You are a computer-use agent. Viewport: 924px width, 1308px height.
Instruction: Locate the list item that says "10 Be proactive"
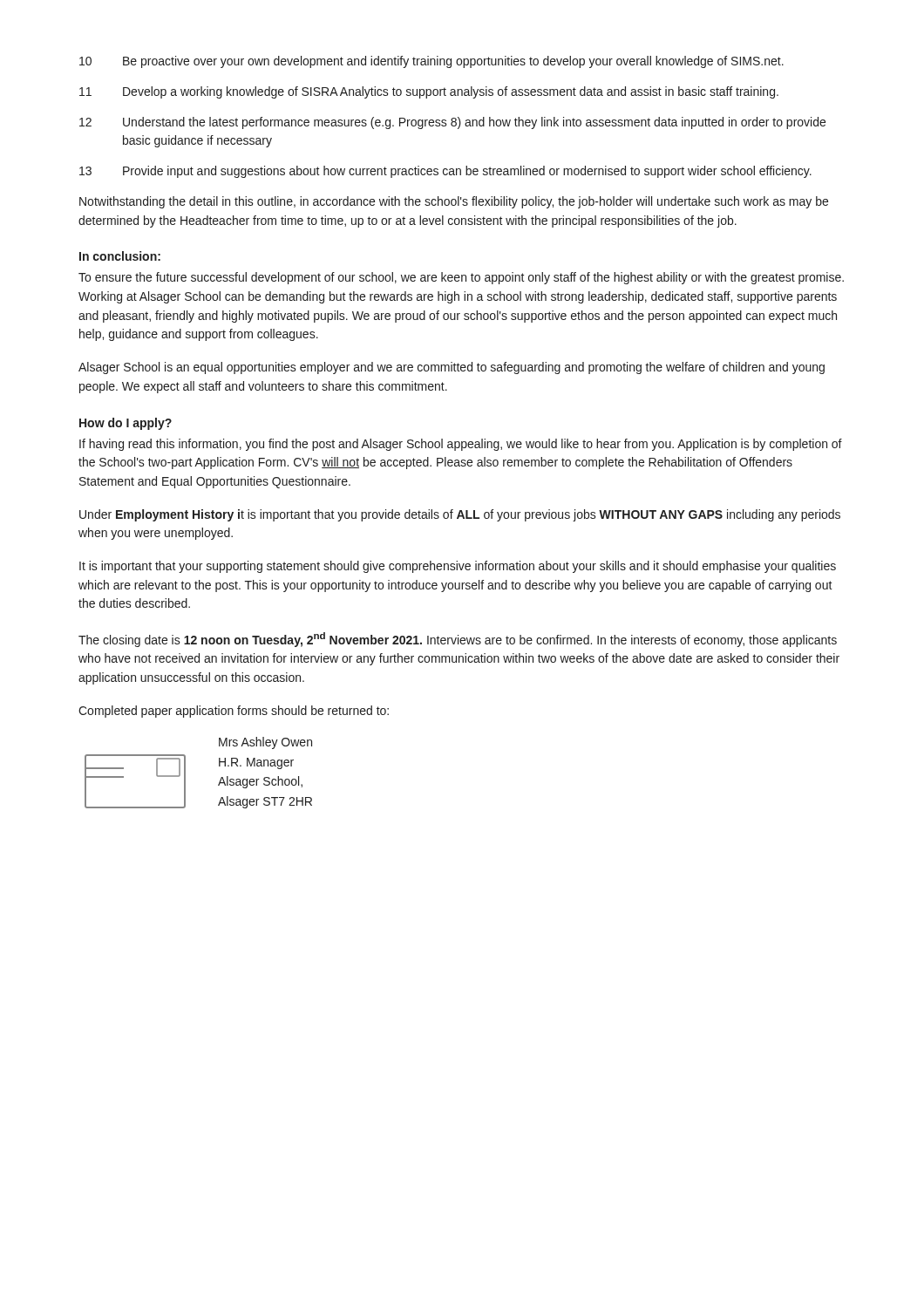[x=462, y=61]
